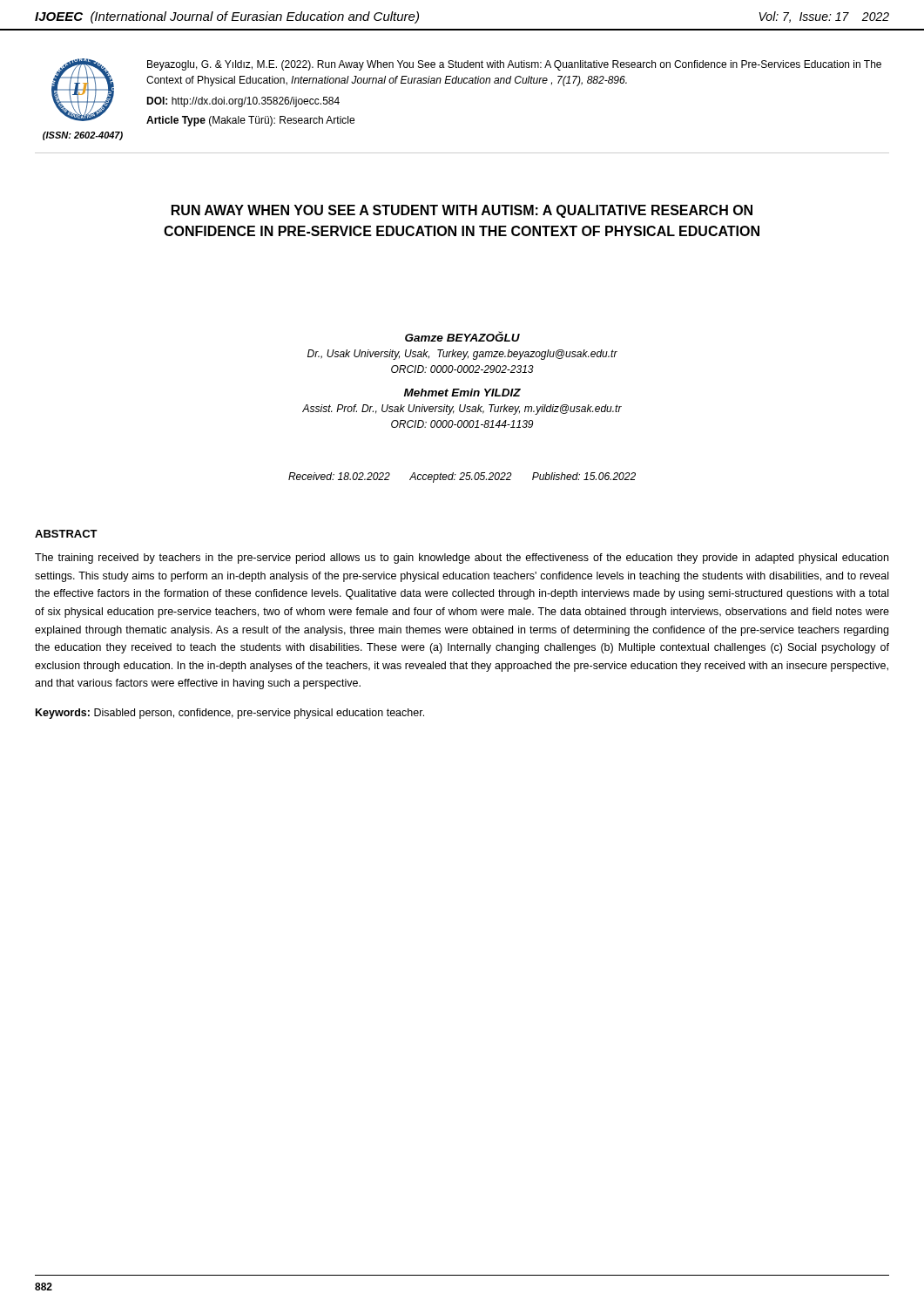This screenshot has height=1307, width=924.
Task: Select the block starting "Received: 18.02.2022 Accepted: 25.05.2022 Published:"
Action: (x=462, y=477)
